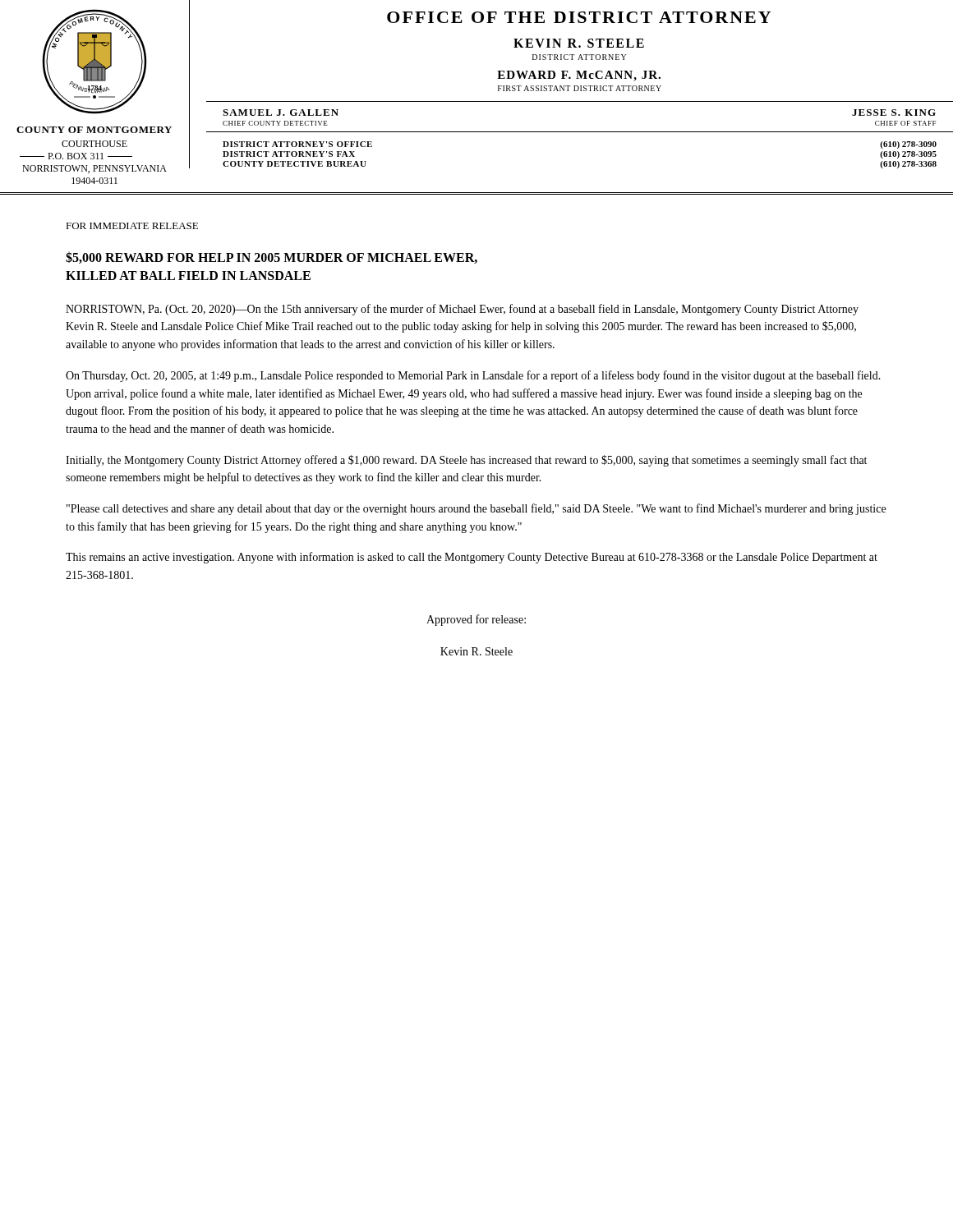The image size is (953, 1232).
Task: Click on the text that reads "FOR IMMEDIATE RELEASE"
Action: click(132, 225)
